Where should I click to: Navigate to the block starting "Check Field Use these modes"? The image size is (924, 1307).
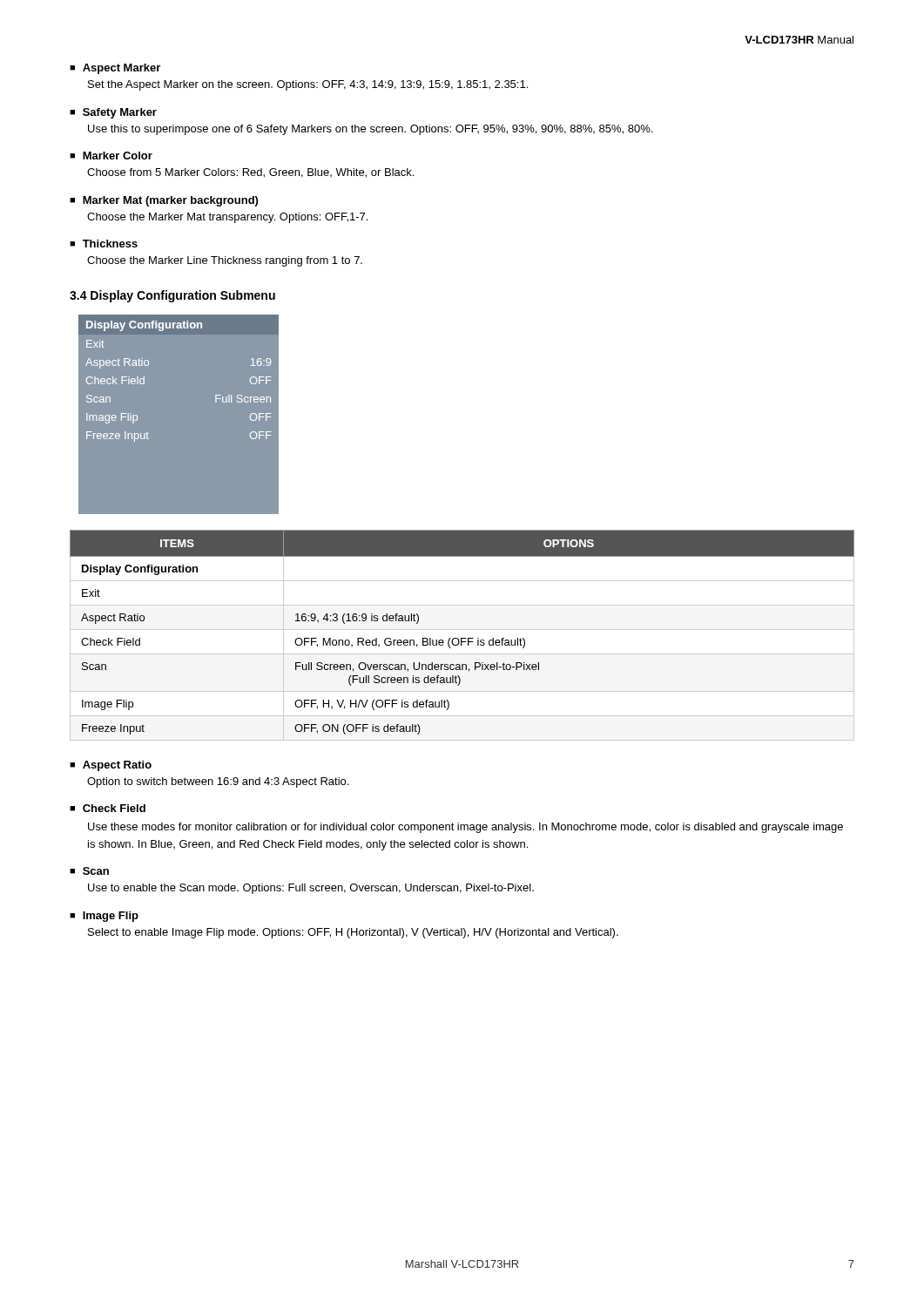coord(462,827)
